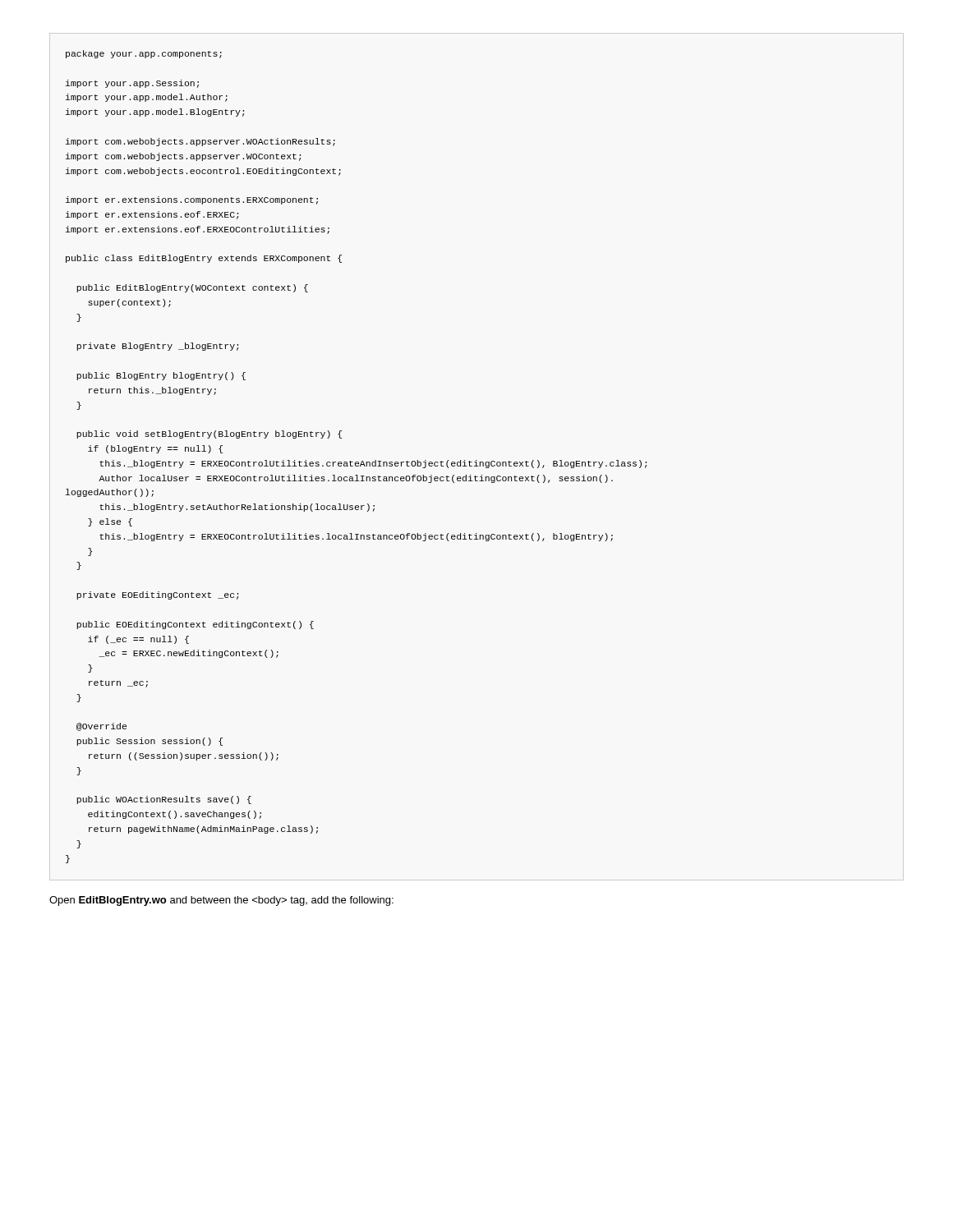Select the text starting "Open EditBlogEntry.wo and between the tag, add the"
This screenshot has width=953, height=1232.
coord(222,899)
